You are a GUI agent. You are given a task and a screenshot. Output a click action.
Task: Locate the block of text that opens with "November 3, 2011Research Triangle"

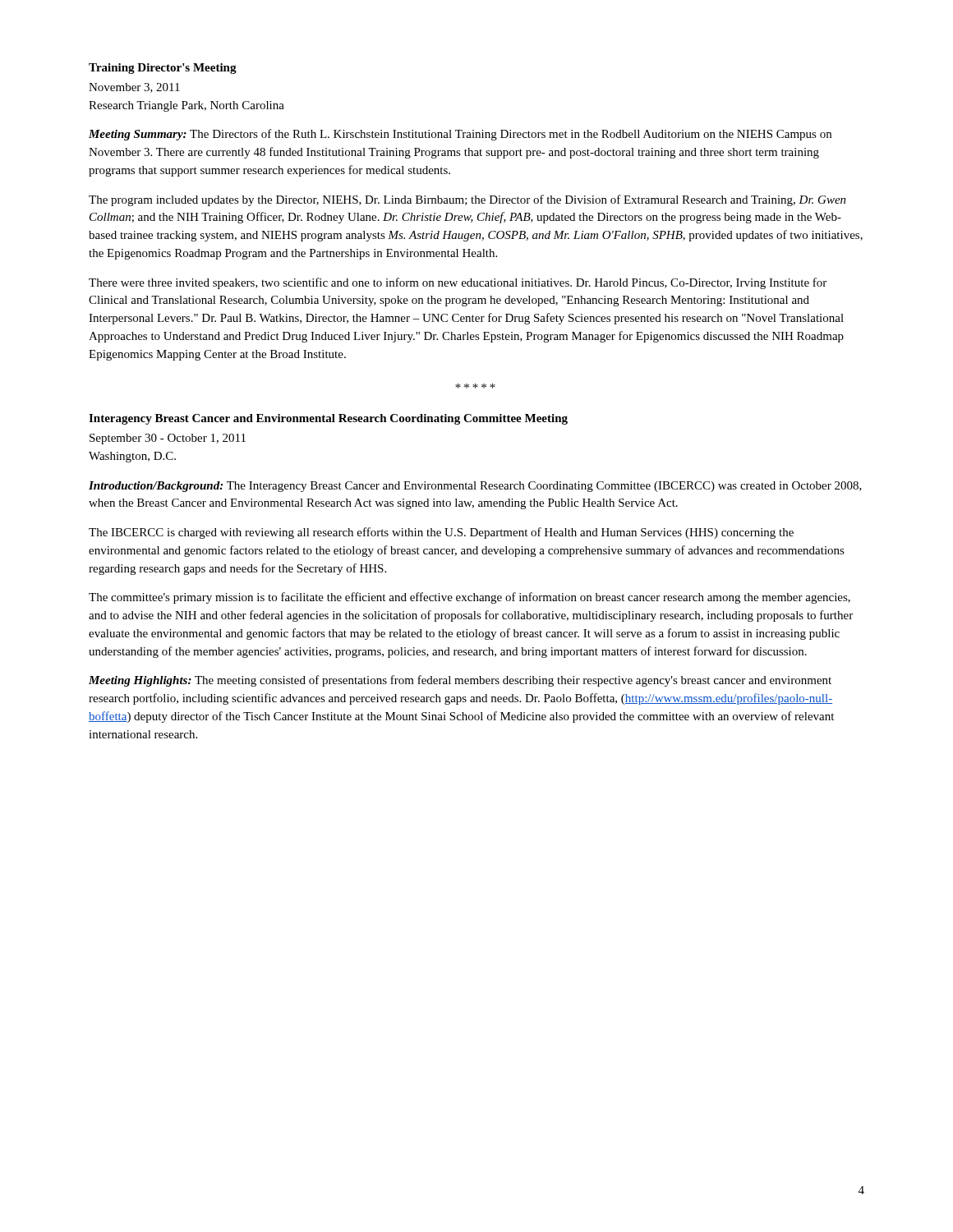click(186, 96)
